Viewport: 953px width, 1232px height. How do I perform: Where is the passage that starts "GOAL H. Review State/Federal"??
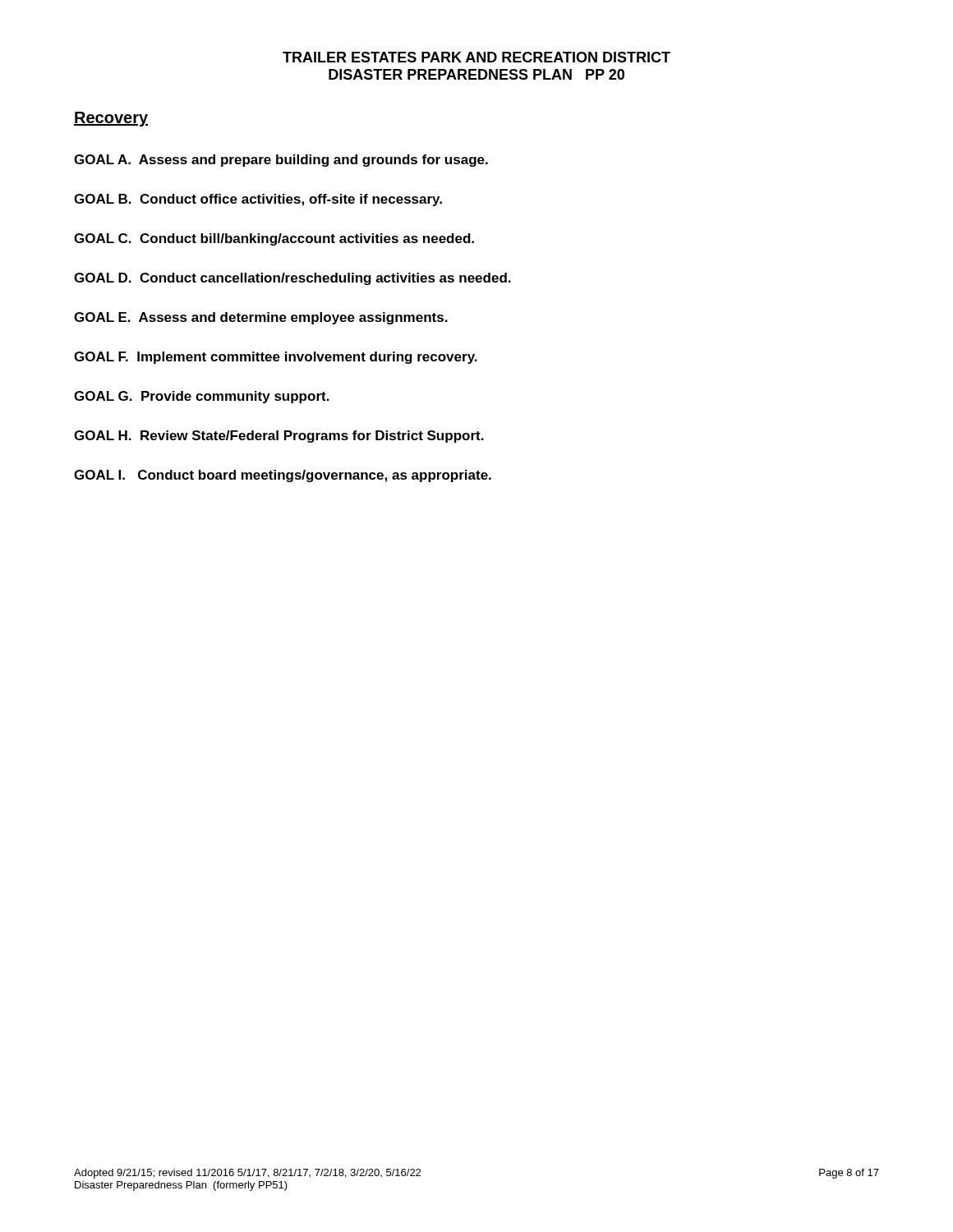click(x=476, y=436)
